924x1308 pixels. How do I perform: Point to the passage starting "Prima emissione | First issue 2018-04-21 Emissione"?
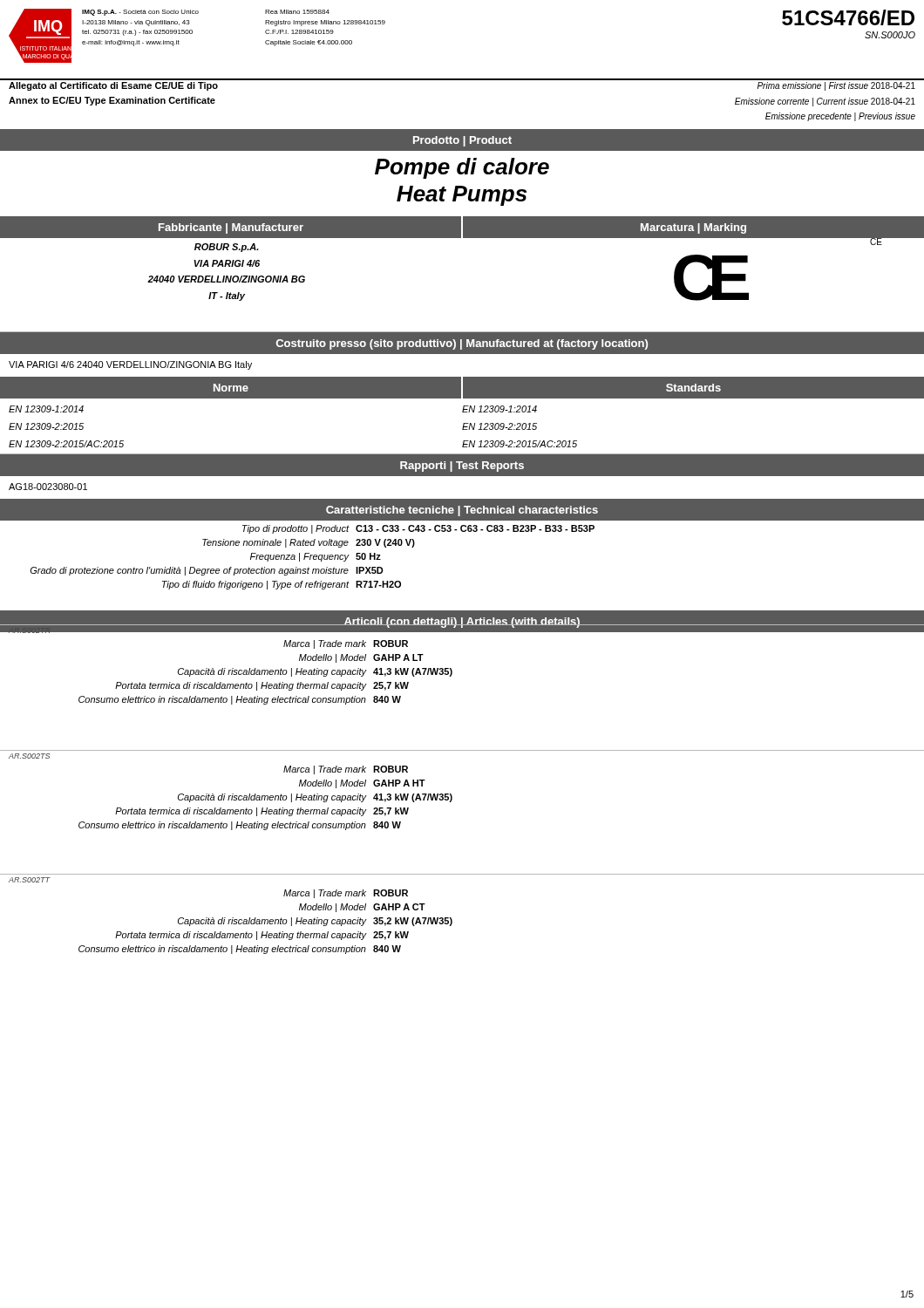pos(825,101)
